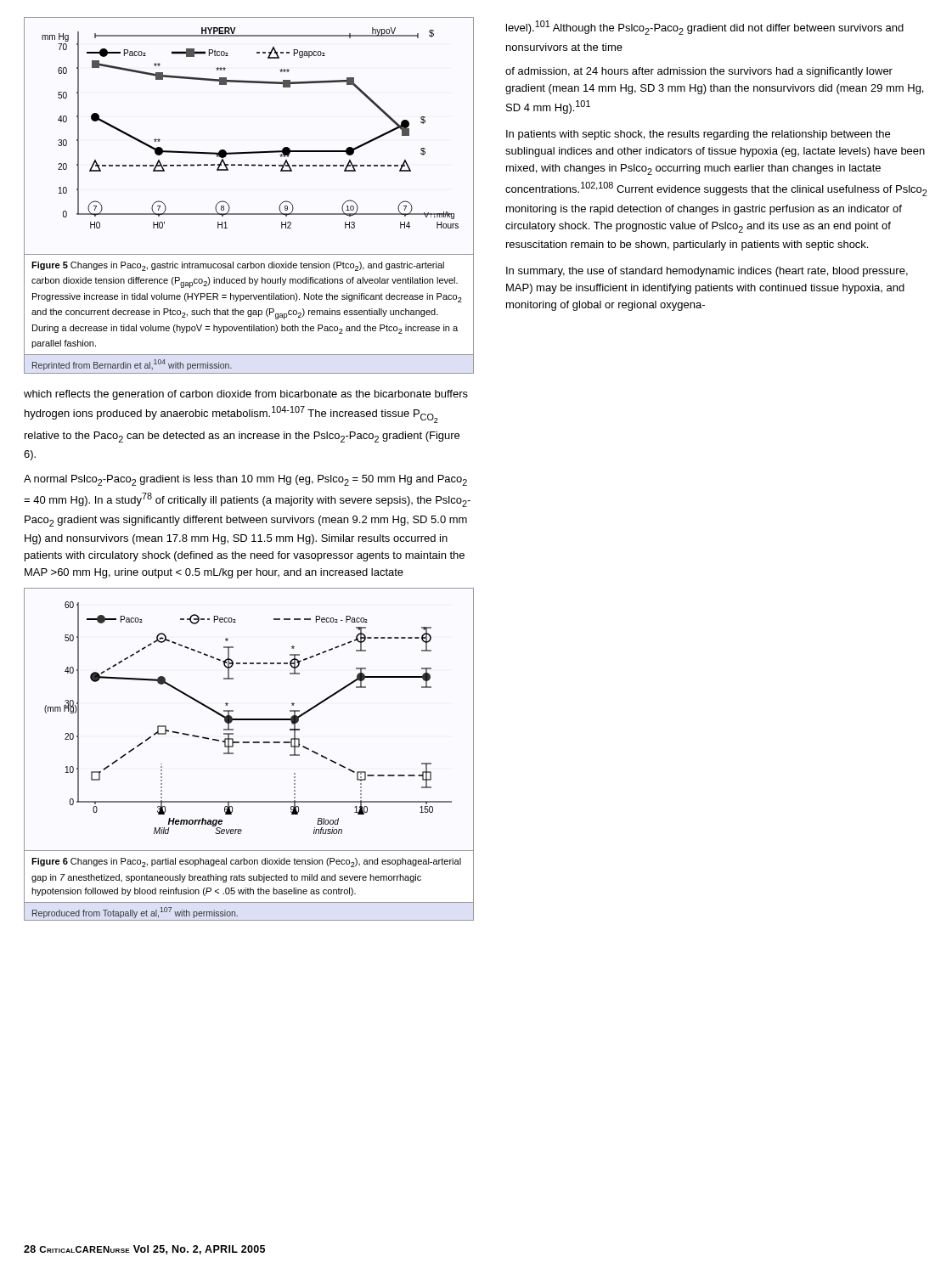
Task: Click on the caption with the text "Figure 6 Changes in Paco2, partial esophageal carbon"
Action: pyautogui.click(x=246, y=876)
